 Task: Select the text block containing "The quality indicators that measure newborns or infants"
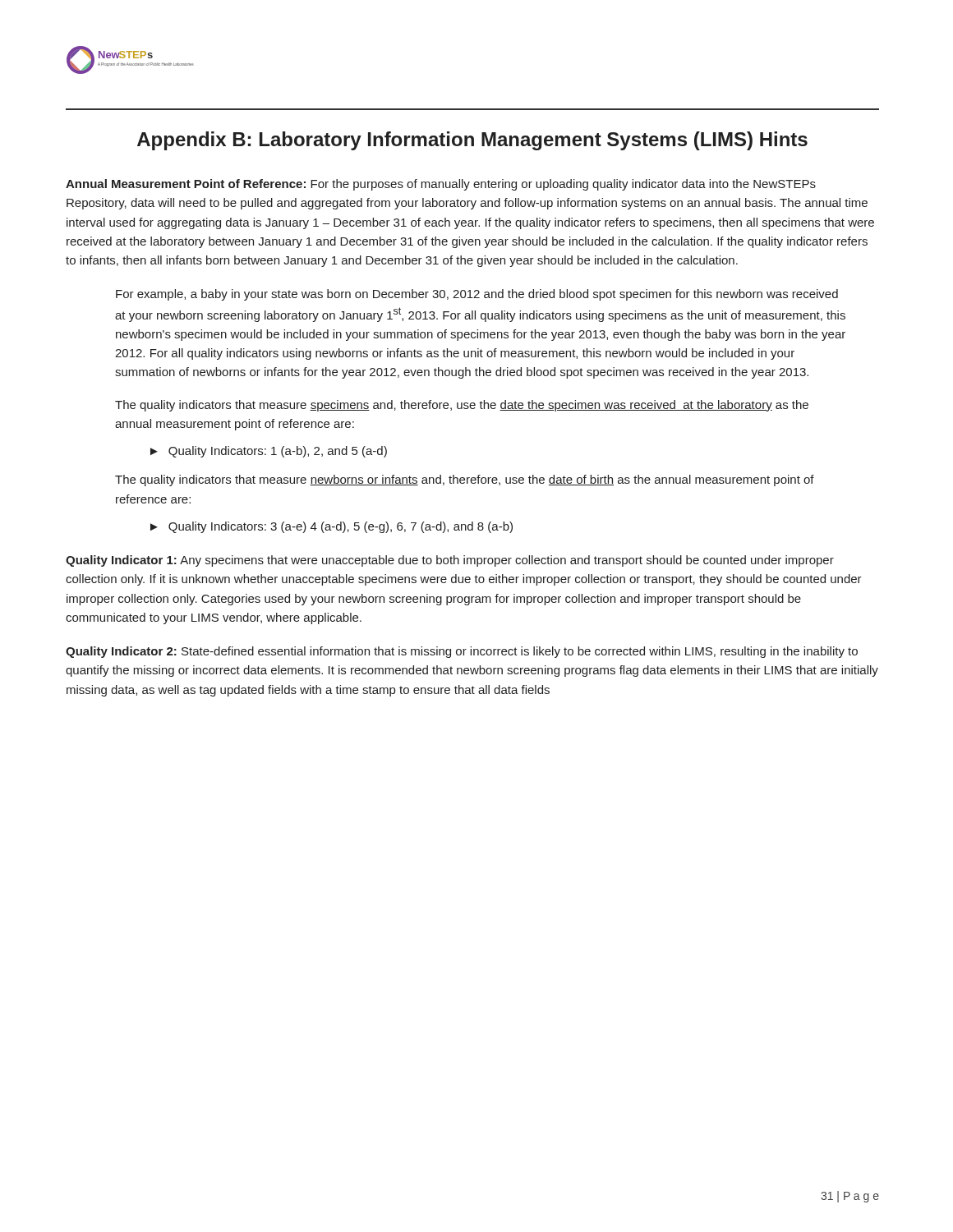(464, 489)
